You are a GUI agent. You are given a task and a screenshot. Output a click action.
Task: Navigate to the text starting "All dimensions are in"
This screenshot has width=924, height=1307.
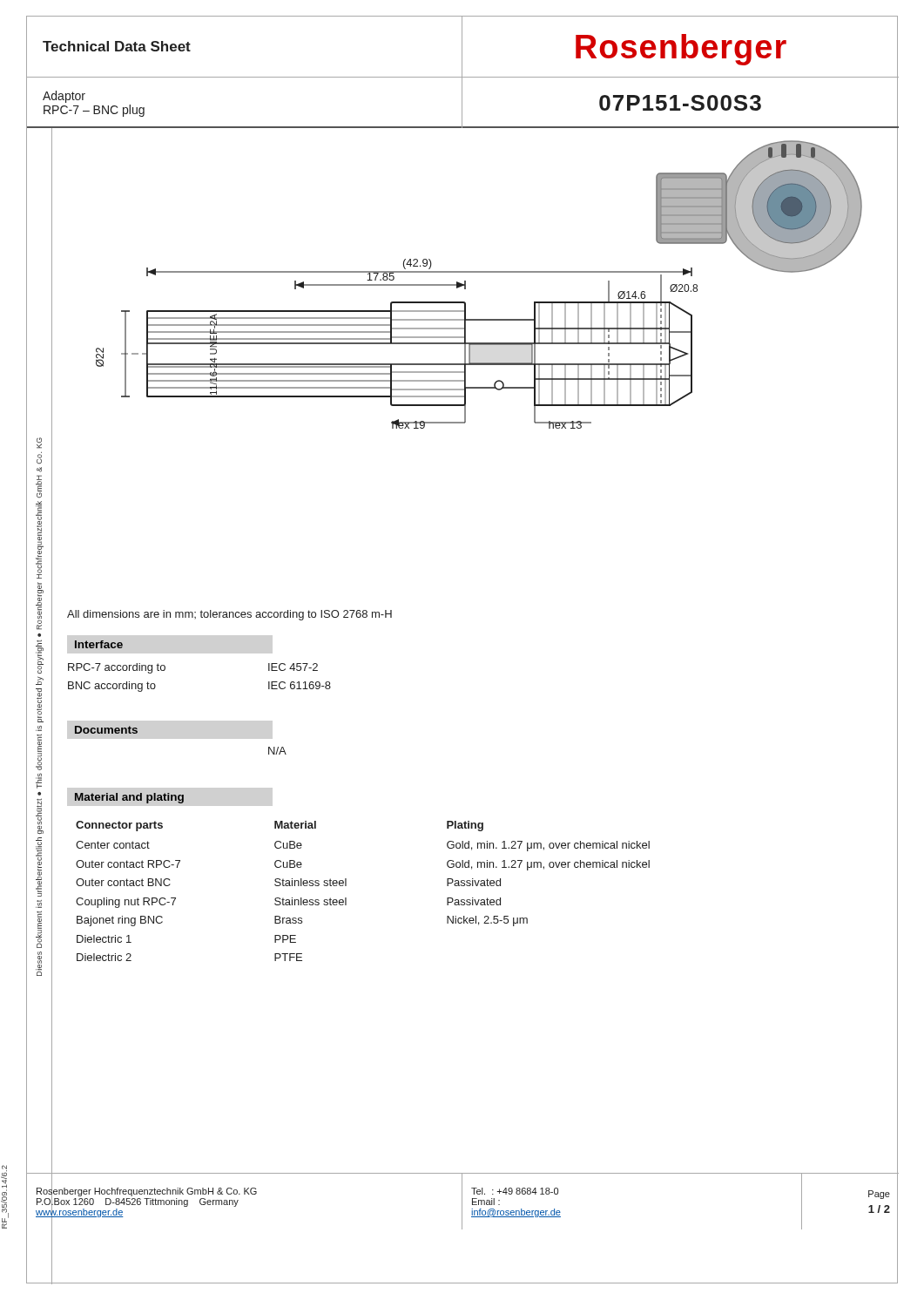230,614
